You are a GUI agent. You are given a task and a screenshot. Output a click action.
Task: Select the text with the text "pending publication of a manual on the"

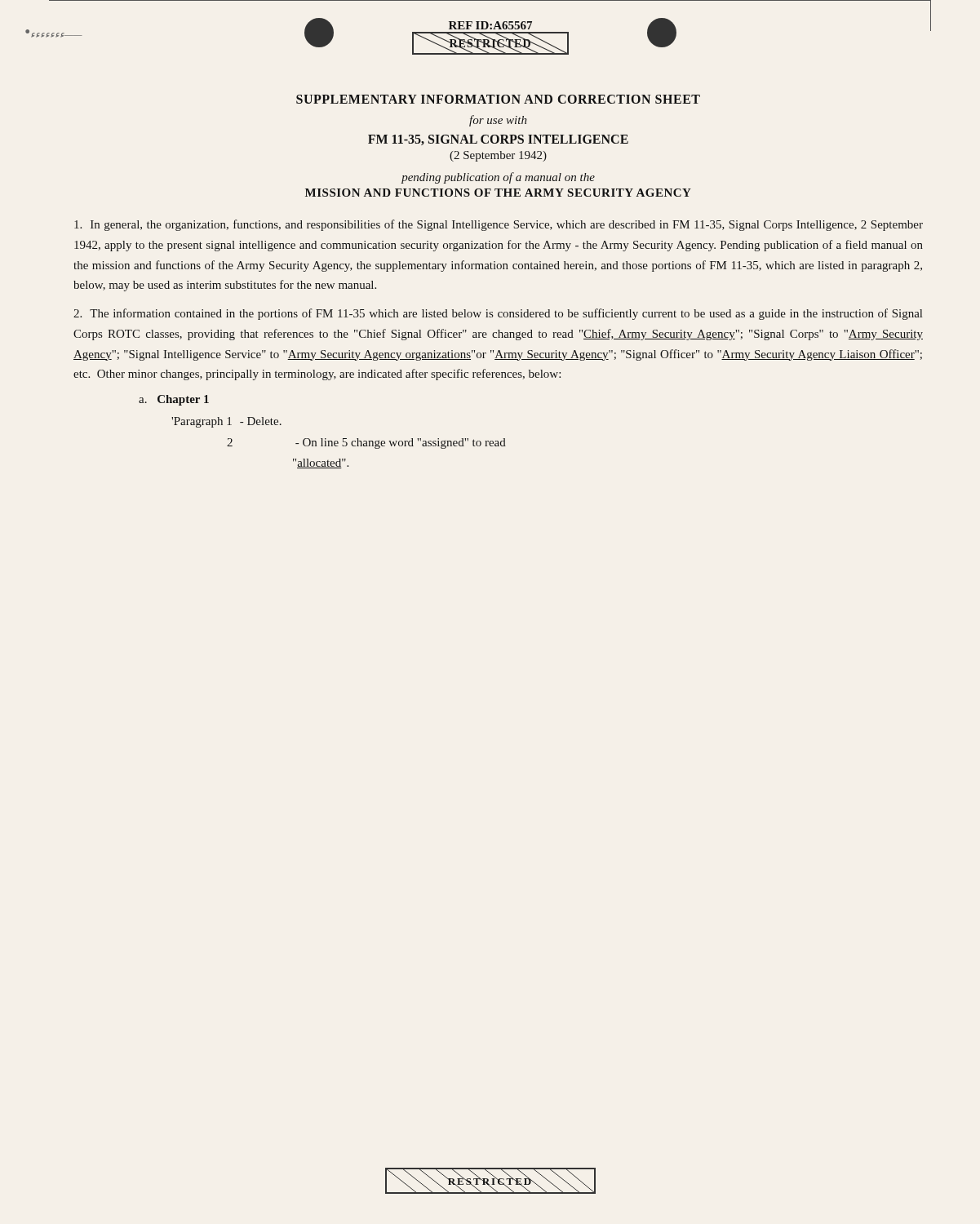click(x=498, y=177)
